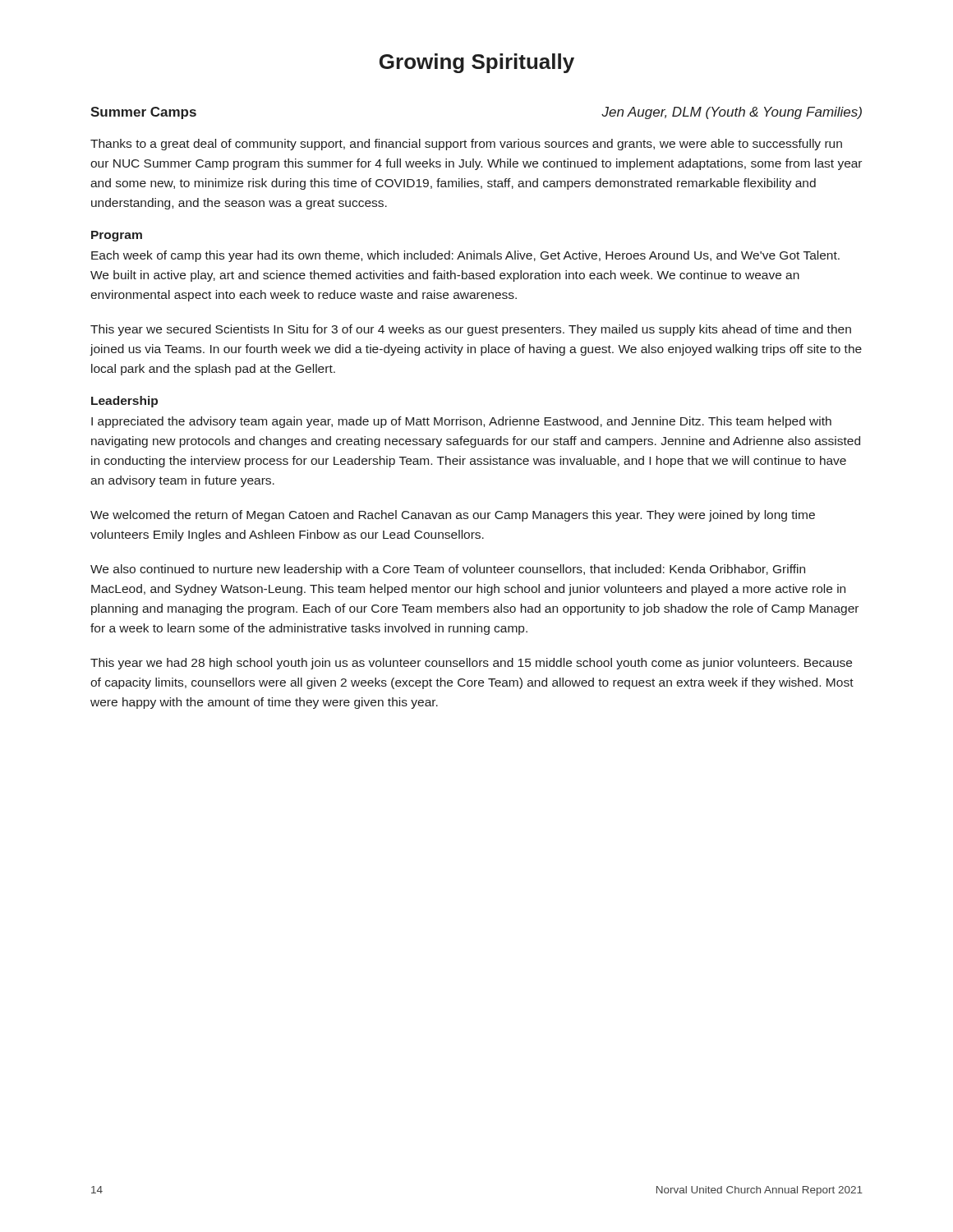The image size is (953, 1232).
Task: Where is the passage that starts "Thanks to a great deal of"?
Action: coord(476,173)
